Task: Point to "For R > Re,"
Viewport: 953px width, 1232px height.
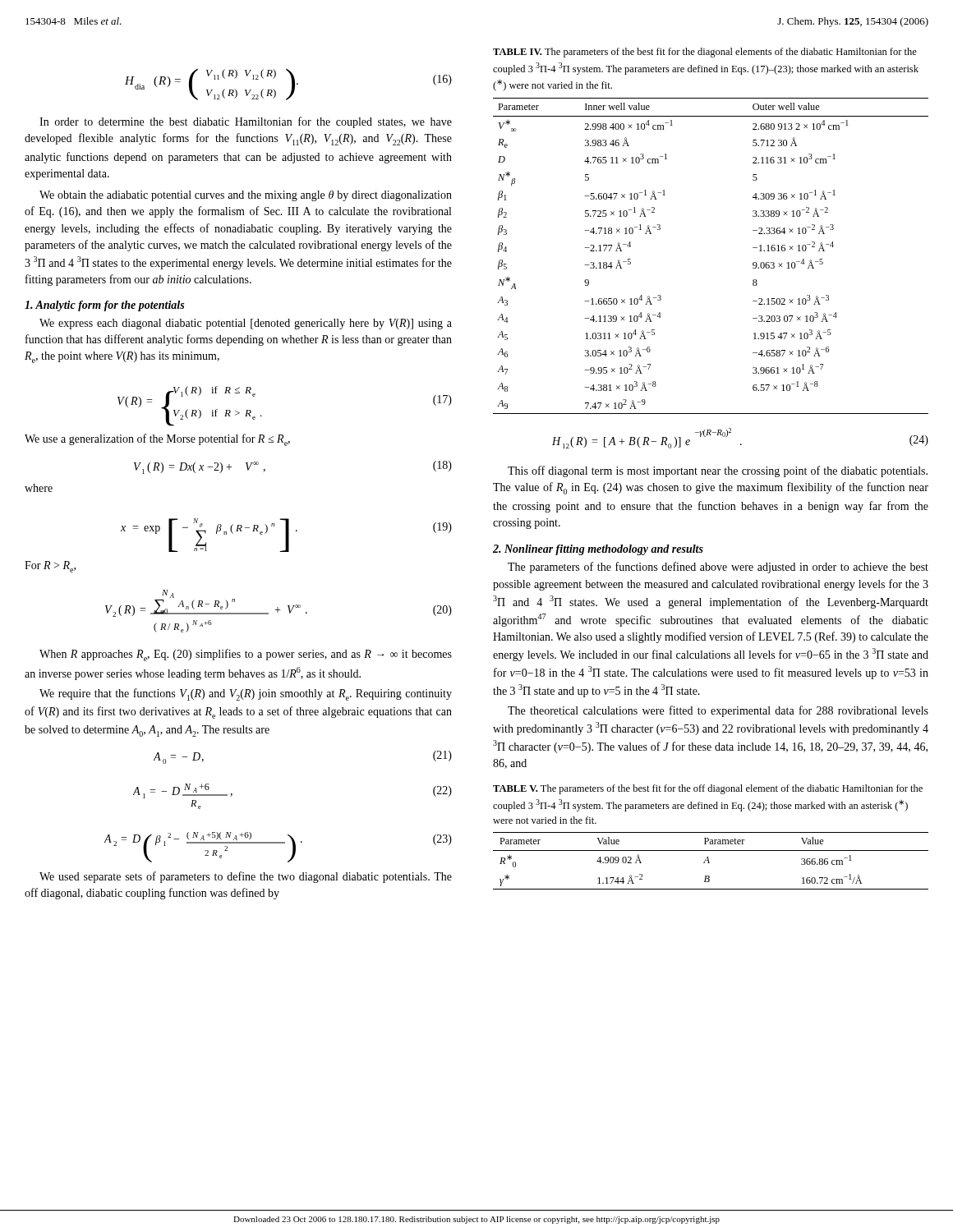Action: pyautogui.click(x=51, y=566)
